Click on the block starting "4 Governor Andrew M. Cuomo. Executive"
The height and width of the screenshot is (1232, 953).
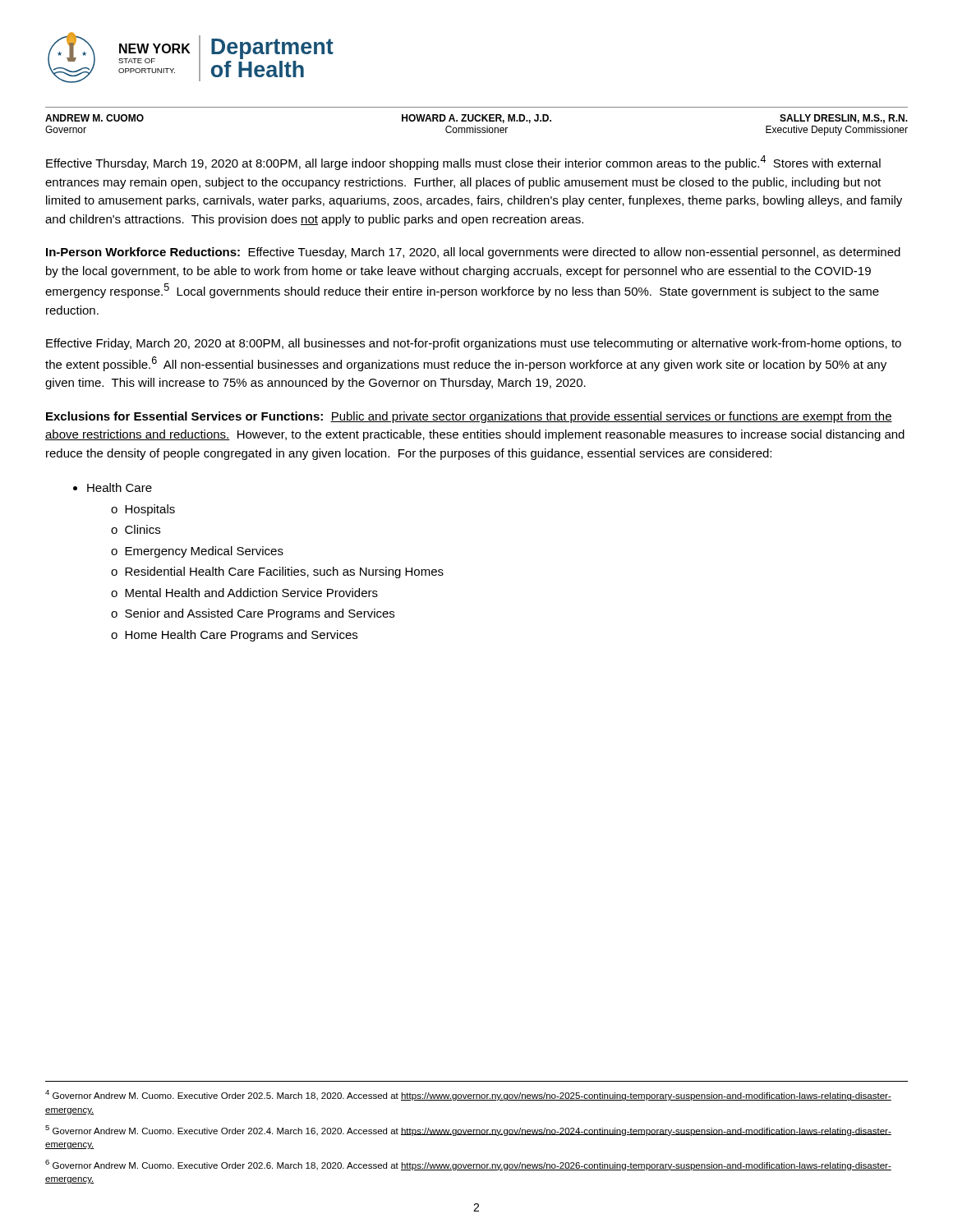pyautogui.click(x=468, y=1101)
